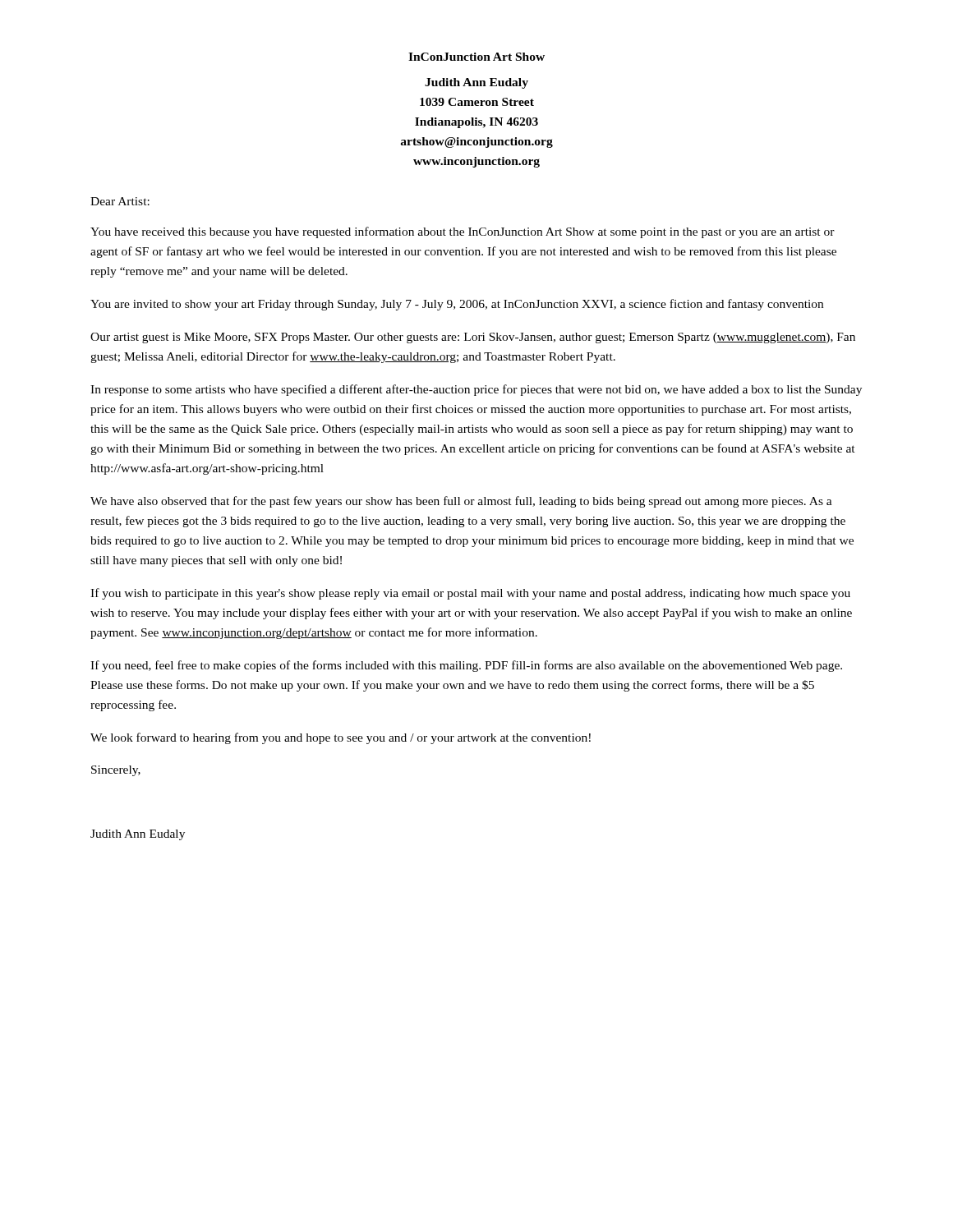Click on the text that says "Judith Ann Eudaly"
The width and height of the screenshot is (953, 1232).
[138, 834]
